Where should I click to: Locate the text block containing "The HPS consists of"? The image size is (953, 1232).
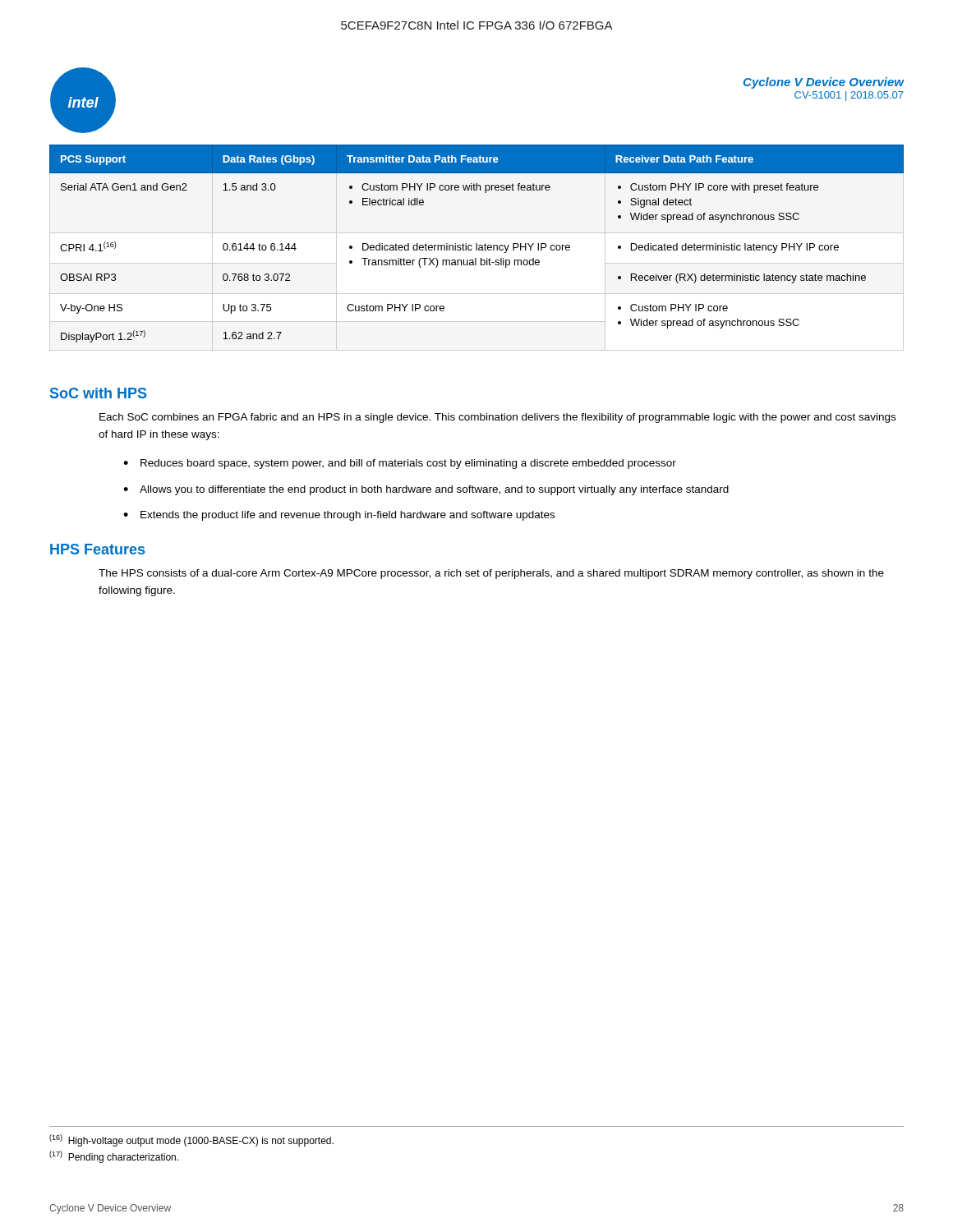click(491, 581)
